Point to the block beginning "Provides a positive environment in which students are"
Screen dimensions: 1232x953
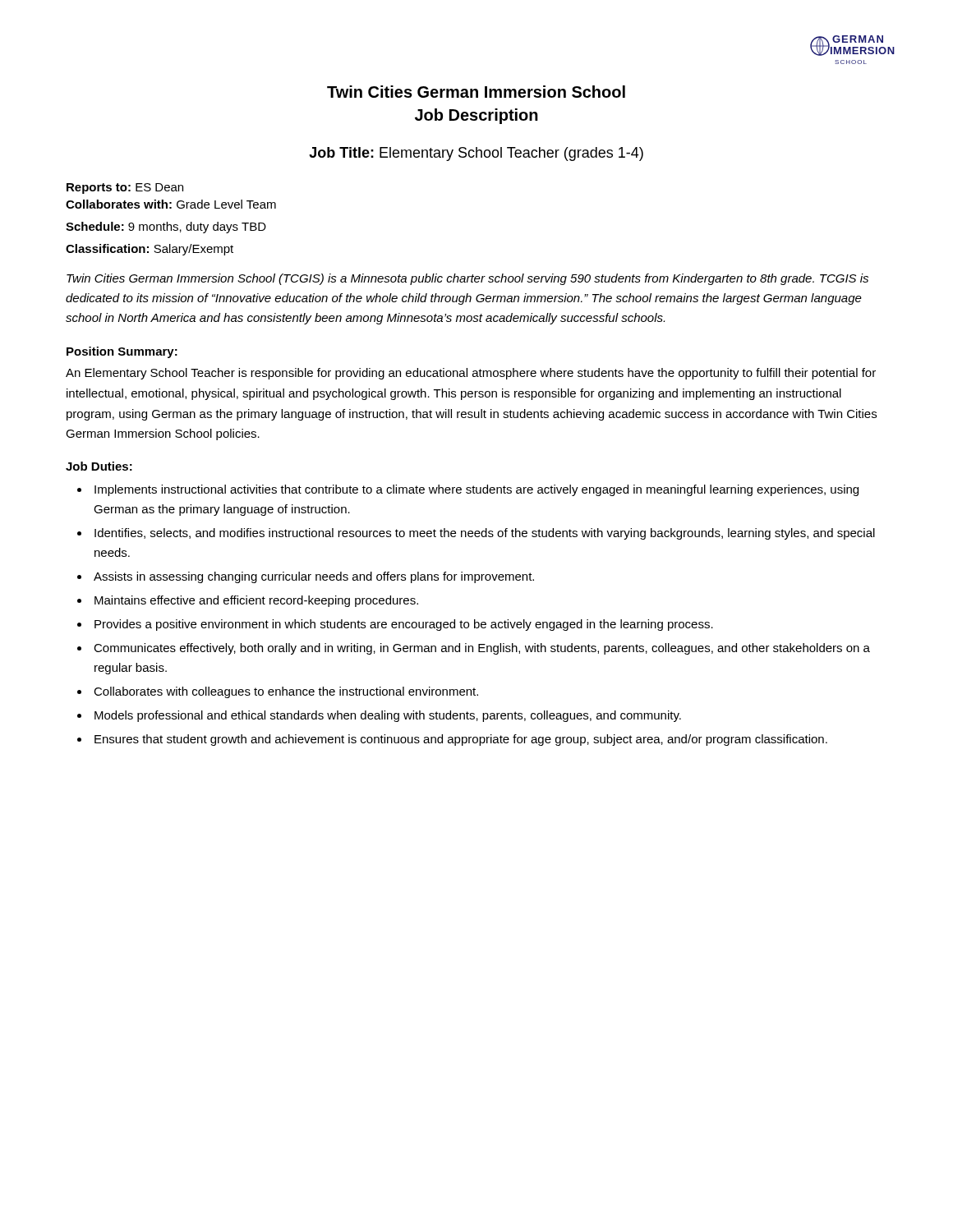point(404,624)
